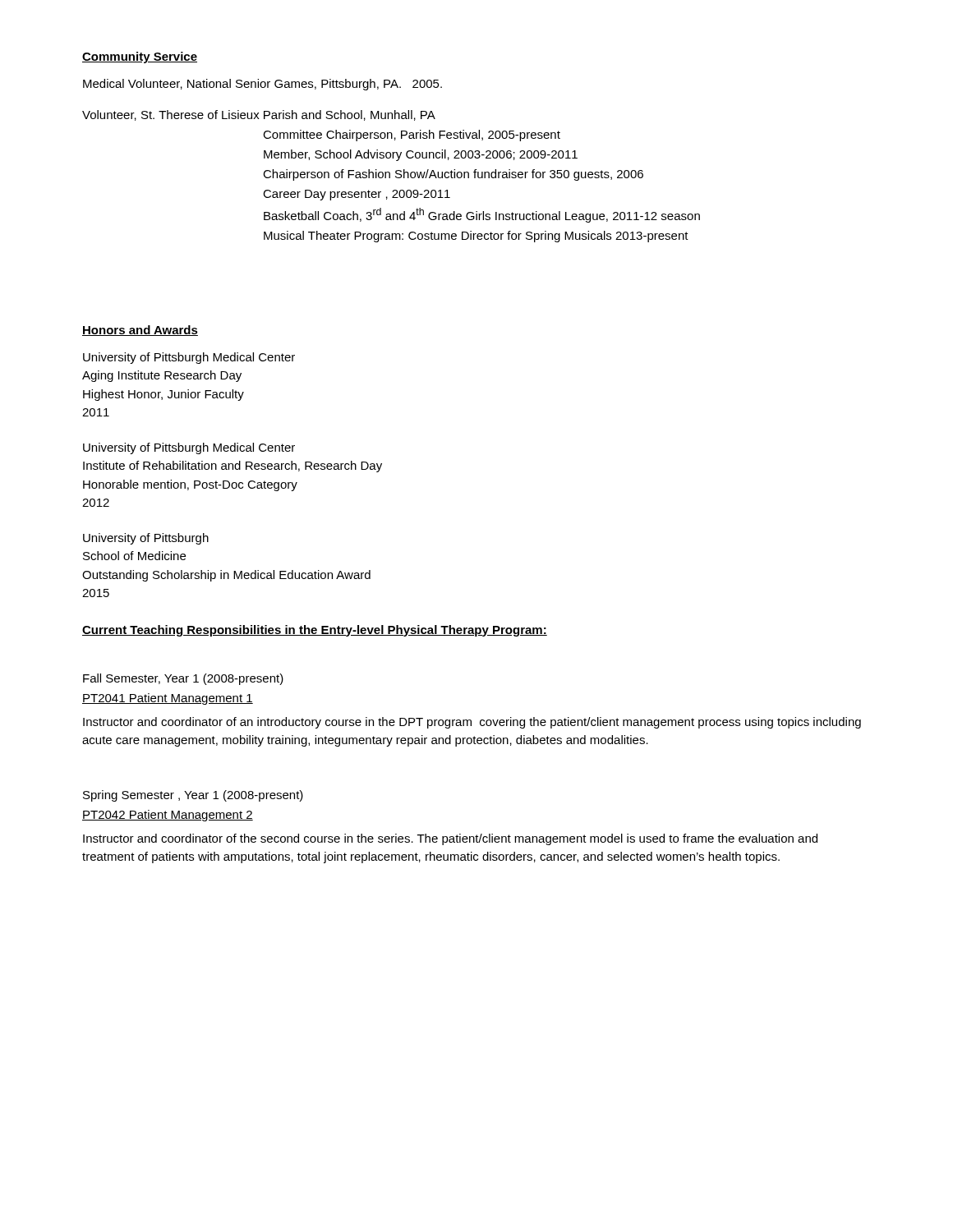Point to "PT2042 Patient Management 2"
The width and height of the screenshot is (953, 1232).
pos(167,814)
